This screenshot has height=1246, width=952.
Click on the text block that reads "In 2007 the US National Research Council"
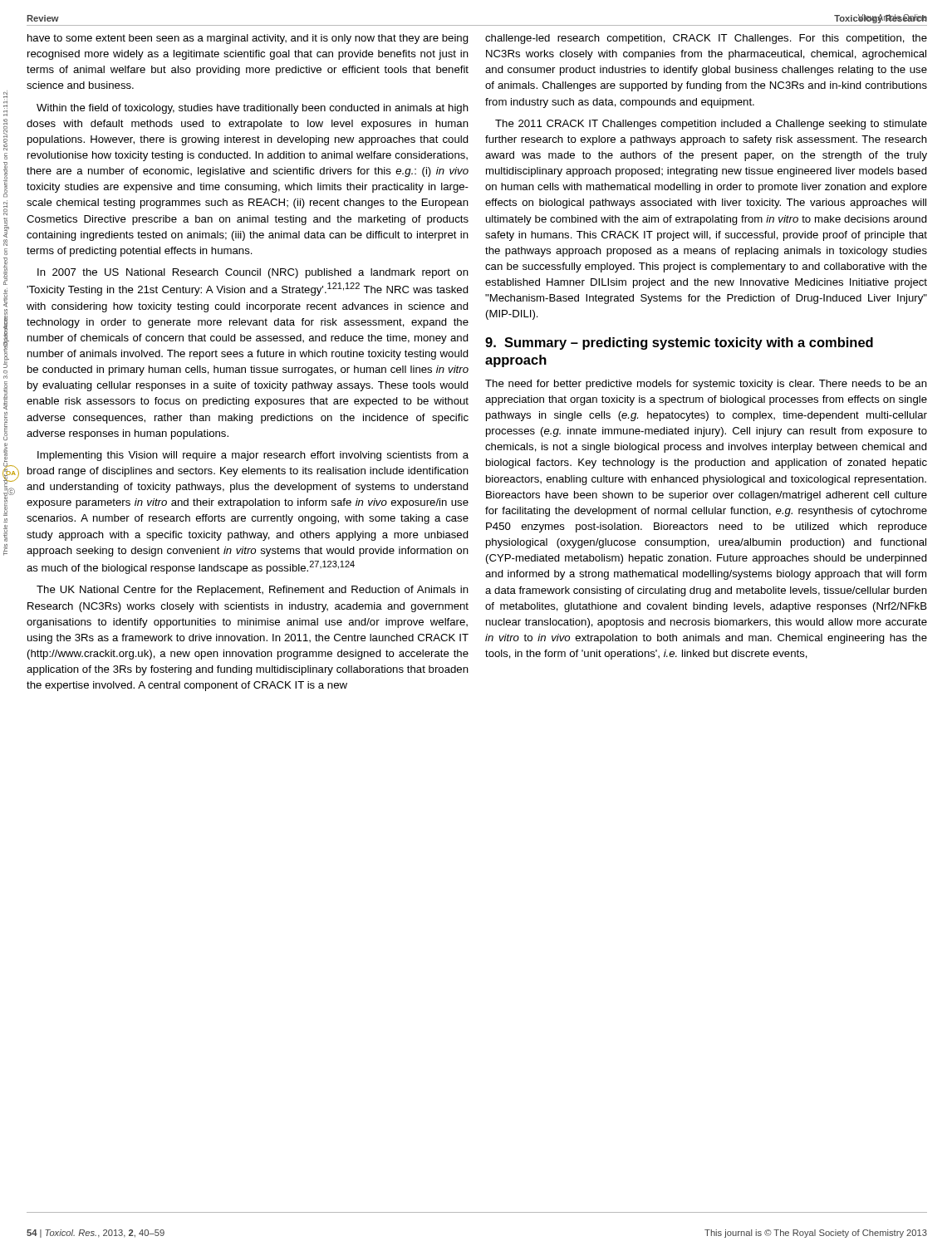pyautogui.click(x=248, y=353)
